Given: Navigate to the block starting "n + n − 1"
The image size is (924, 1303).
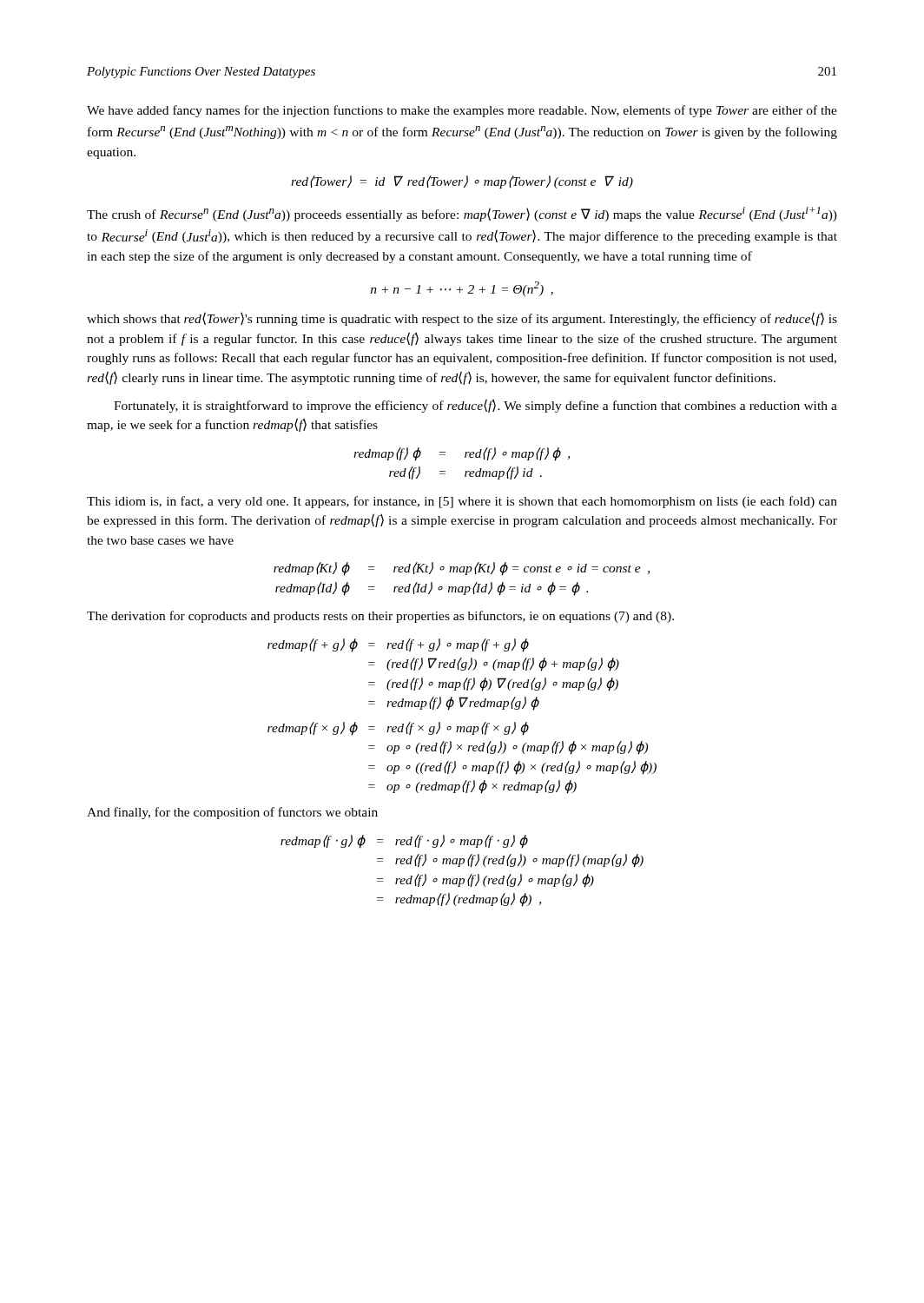Looking at the screenshot, I should pos(462,288).
